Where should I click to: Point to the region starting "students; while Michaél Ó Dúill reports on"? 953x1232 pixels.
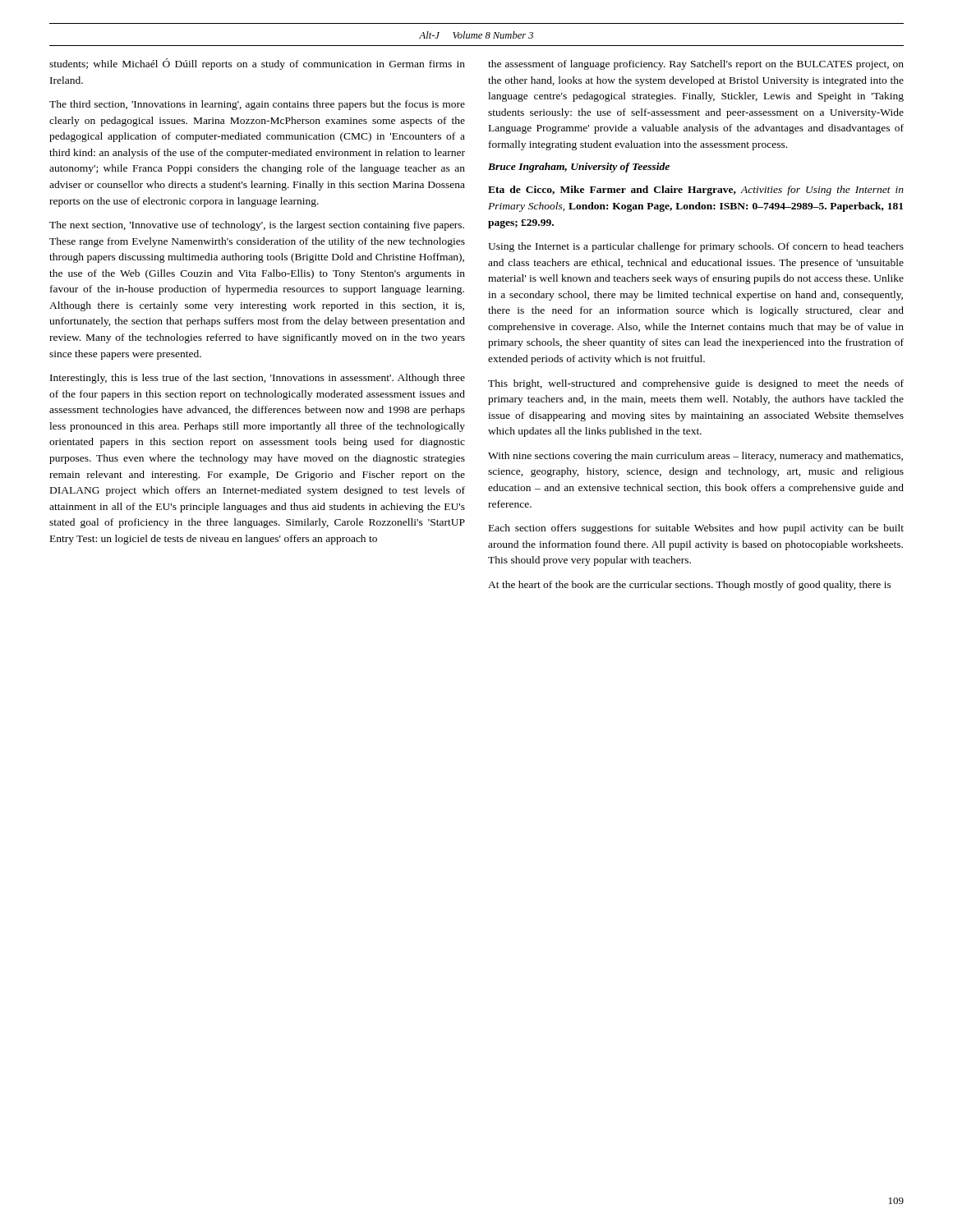257,301
